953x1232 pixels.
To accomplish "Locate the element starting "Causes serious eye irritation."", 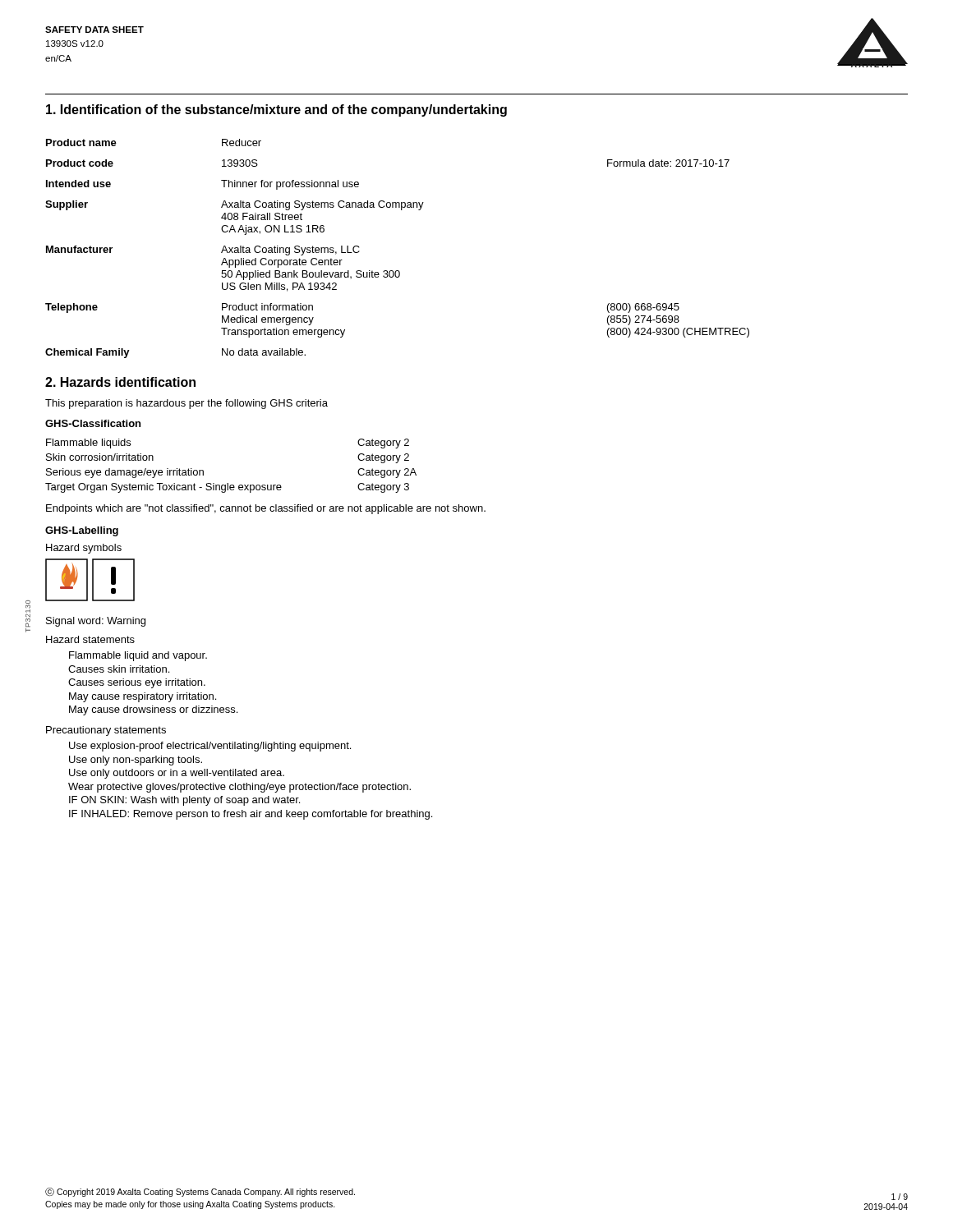I will 137,683.
